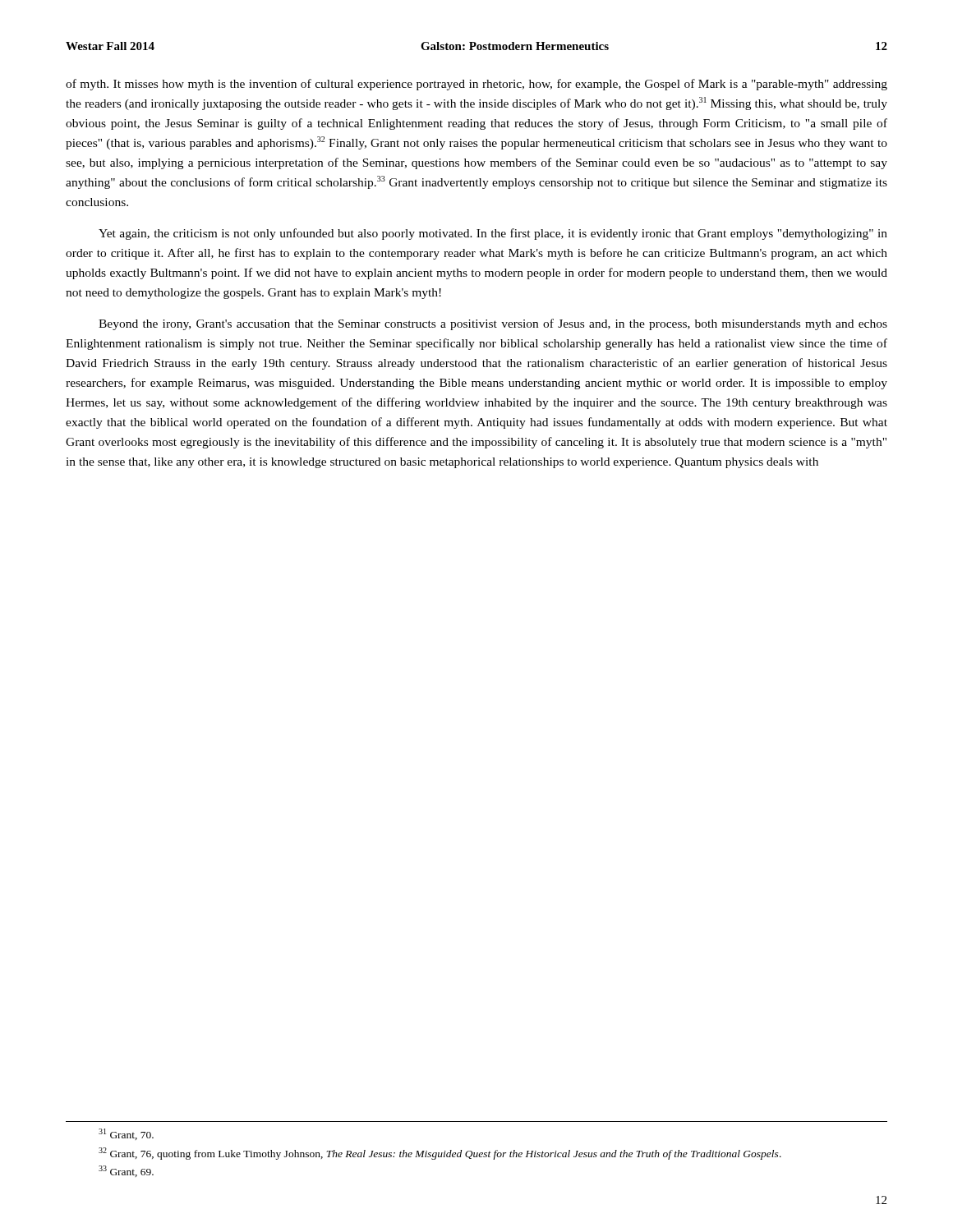Select the text block starting "32 Grant, 76, quoting from Luke"
953x1232 pixels.
click(440, 1153)
